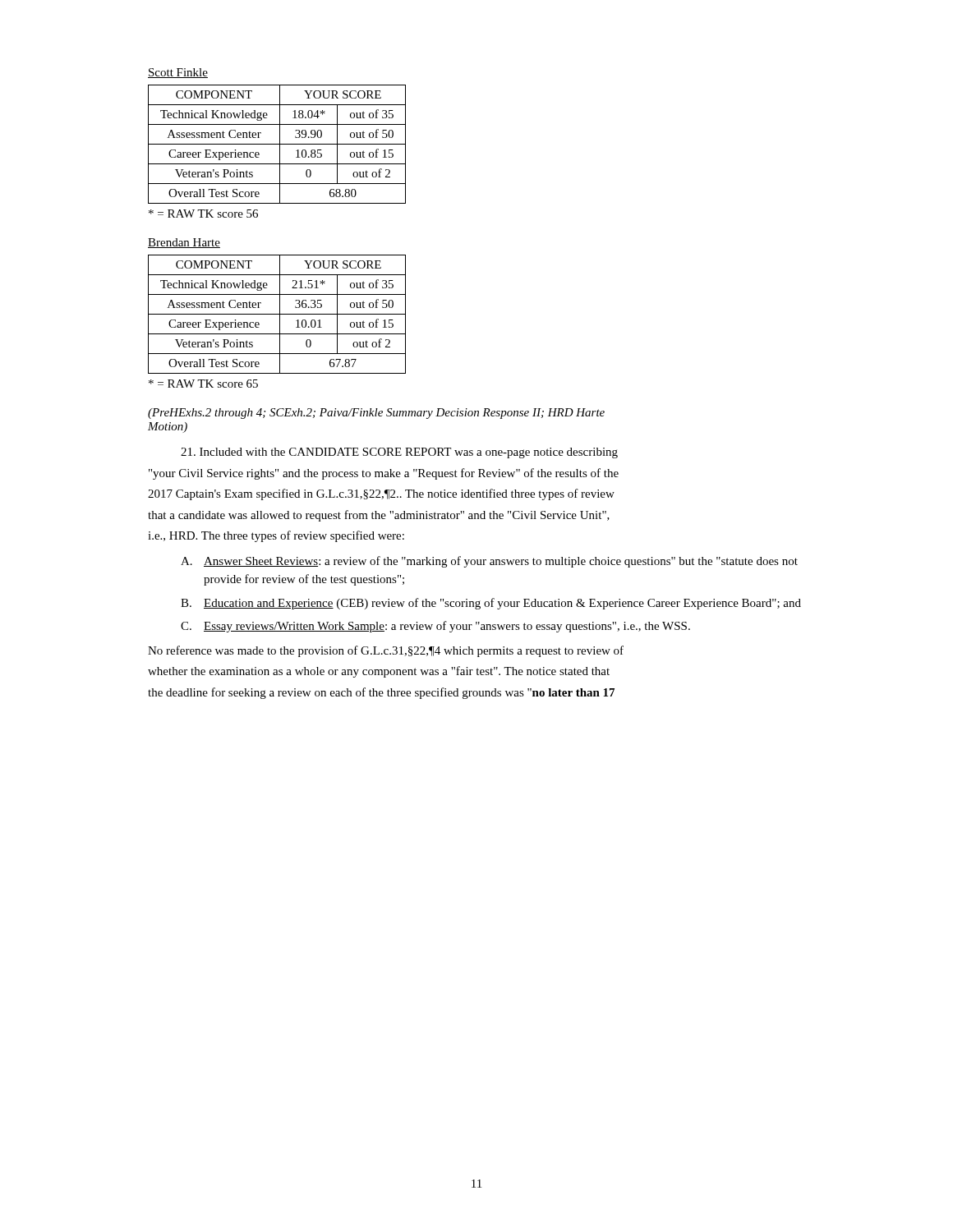This screenshot has width=953, height=1232.
Task: Find the text starting "B. Education and Experience (CEB) review of"
Action: (x=501, y=603)
